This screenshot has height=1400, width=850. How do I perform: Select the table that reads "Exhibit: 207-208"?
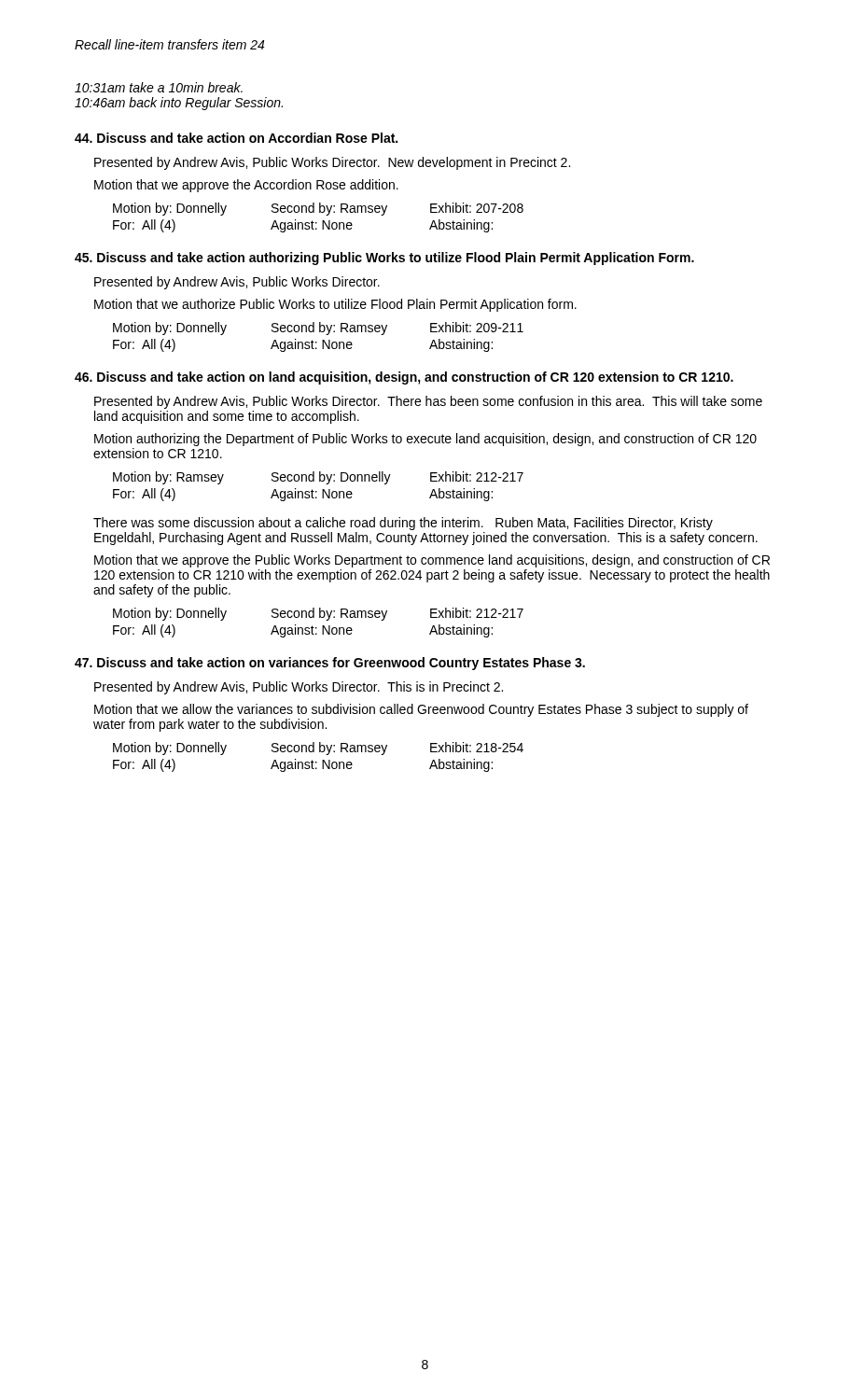tap(434, 217)
